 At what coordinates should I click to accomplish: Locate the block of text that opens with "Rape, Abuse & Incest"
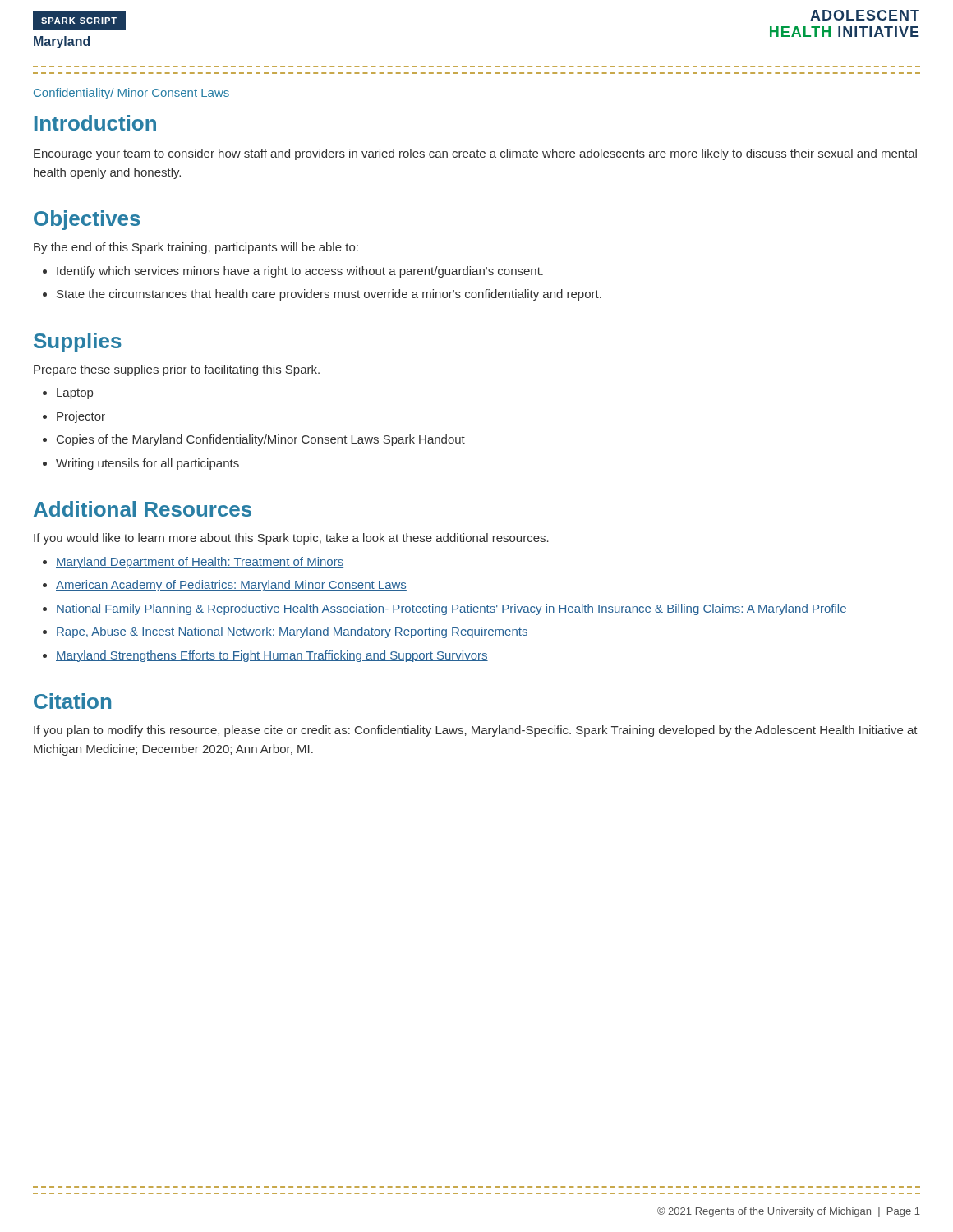pos(292,631)
